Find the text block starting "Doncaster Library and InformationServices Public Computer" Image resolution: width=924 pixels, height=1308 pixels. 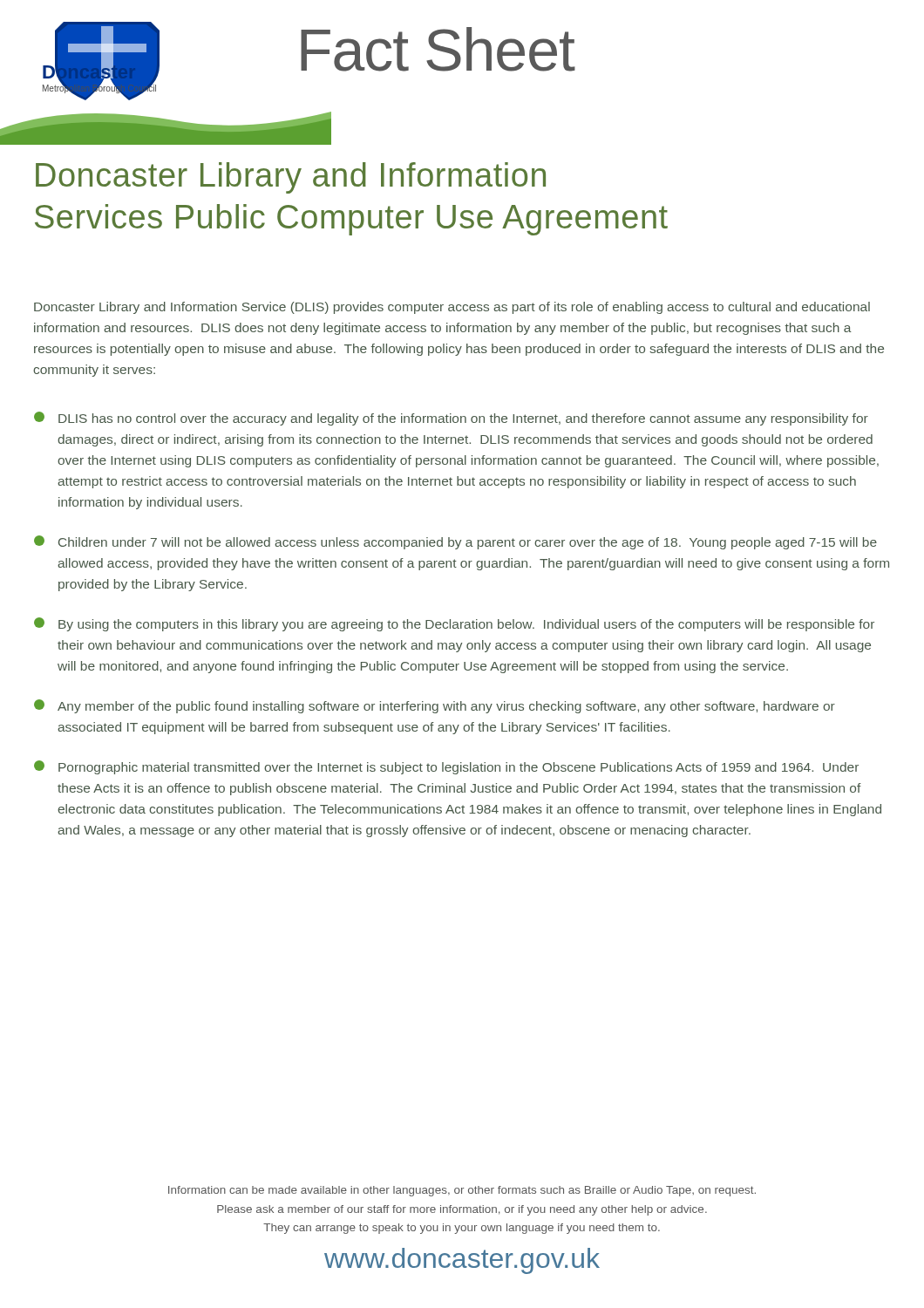click(462, 197)
